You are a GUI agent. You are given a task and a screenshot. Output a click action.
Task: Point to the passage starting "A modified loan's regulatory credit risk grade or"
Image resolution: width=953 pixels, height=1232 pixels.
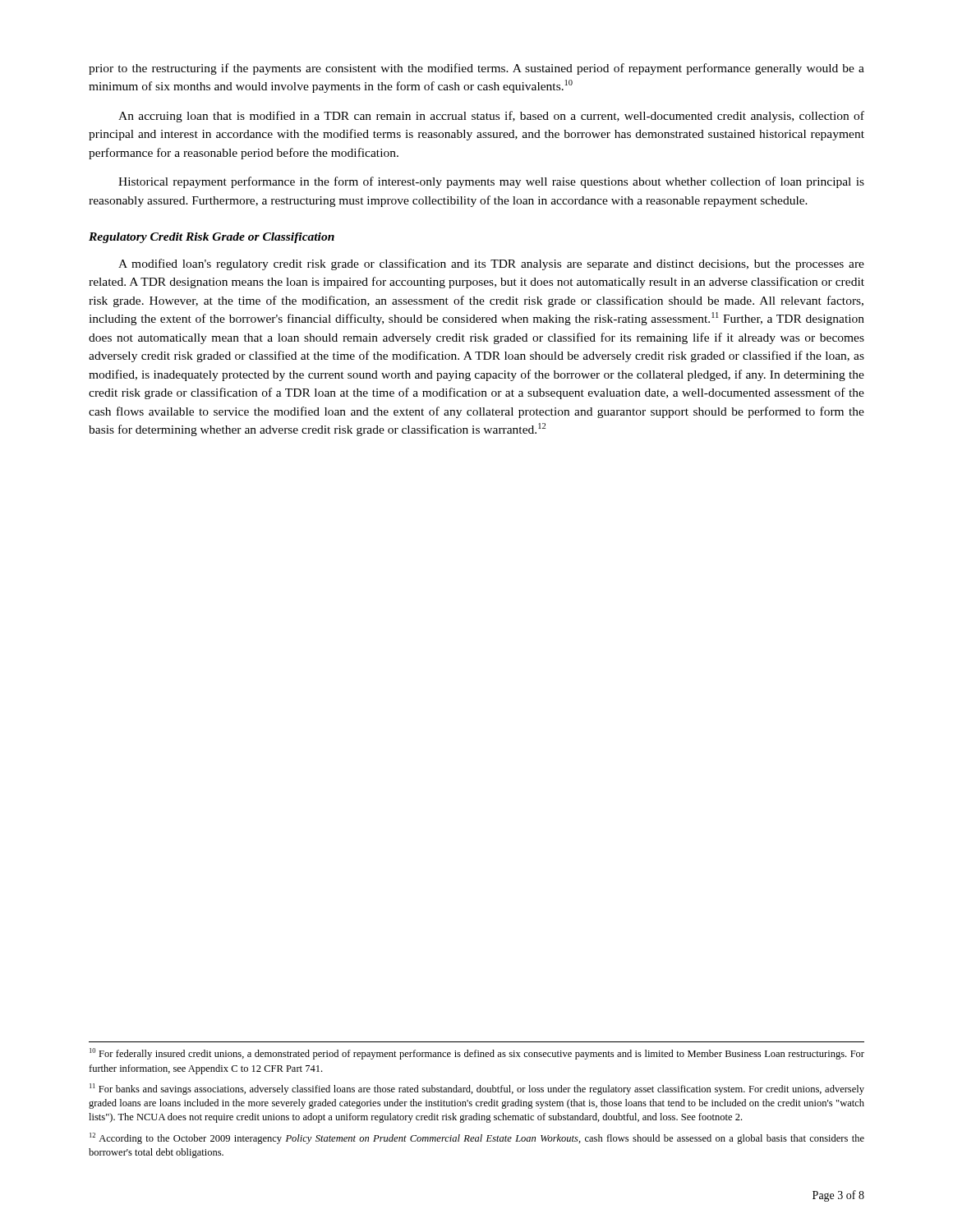(476, 346)
